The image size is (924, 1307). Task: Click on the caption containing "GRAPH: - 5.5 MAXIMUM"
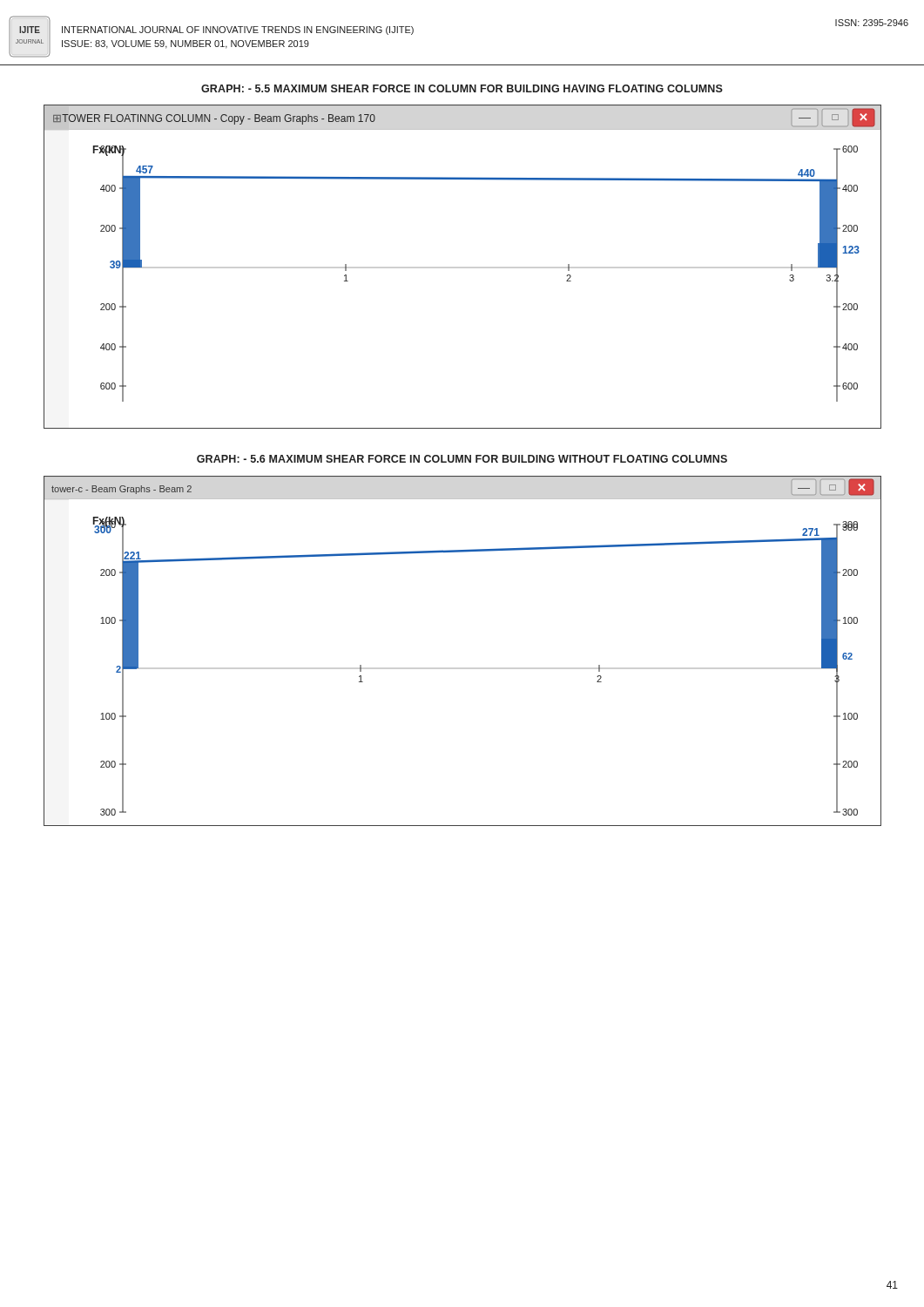[462, 89]
